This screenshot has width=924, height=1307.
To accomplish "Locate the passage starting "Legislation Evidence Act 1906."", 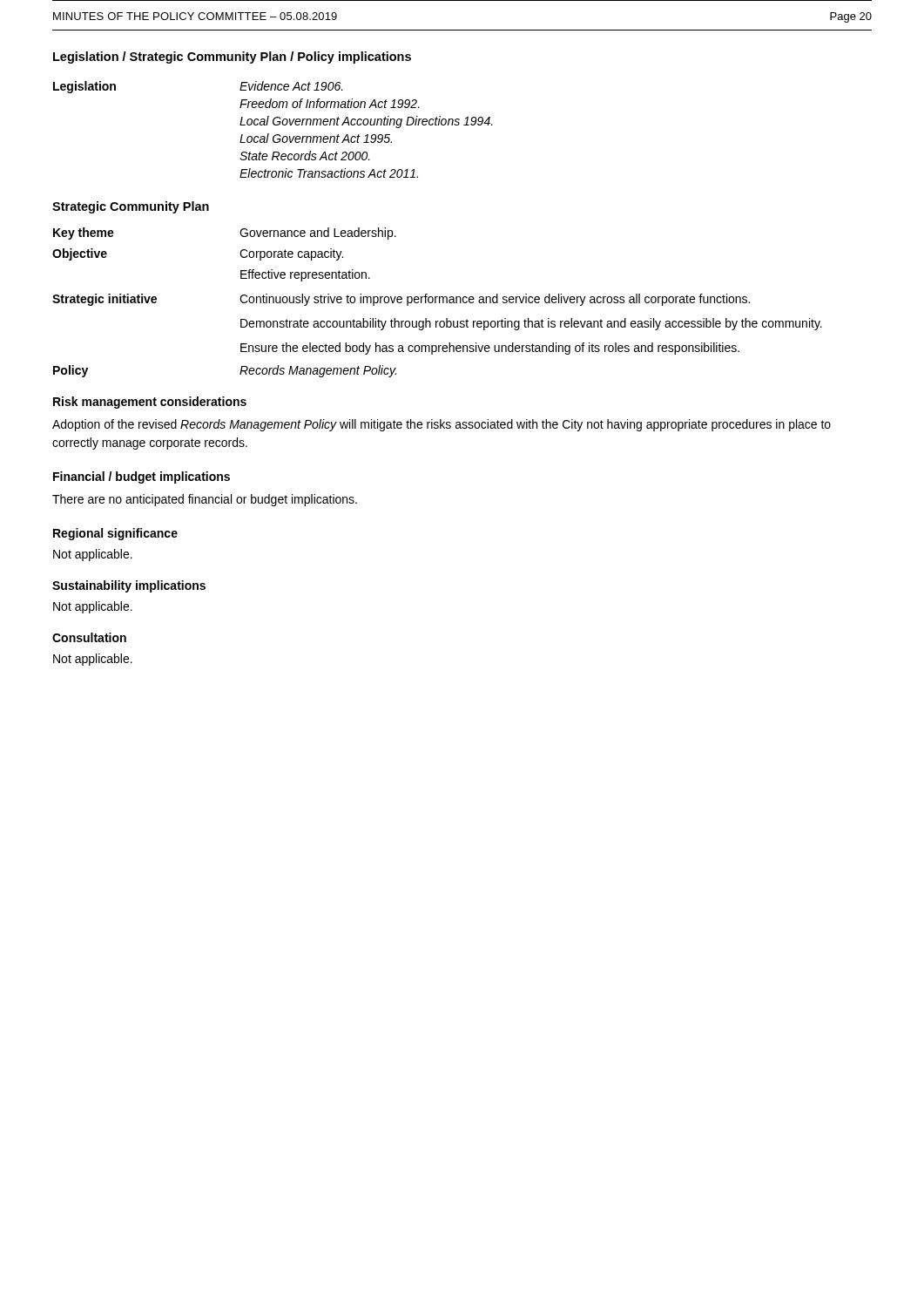I will tap(462, 132).
